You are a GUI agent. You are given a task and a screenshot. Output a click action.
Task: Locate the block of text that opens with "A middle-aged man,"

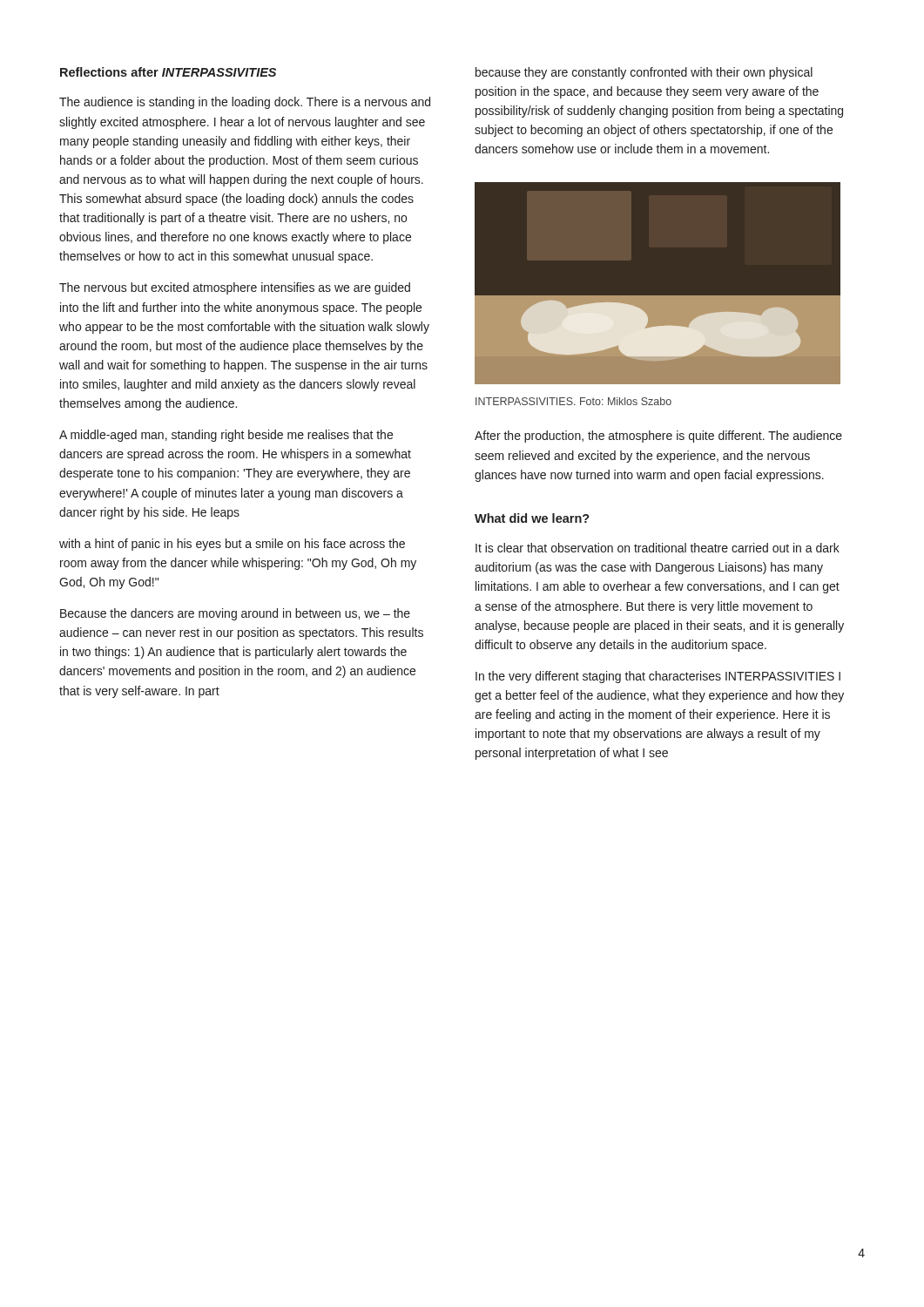tap(235, 474)
